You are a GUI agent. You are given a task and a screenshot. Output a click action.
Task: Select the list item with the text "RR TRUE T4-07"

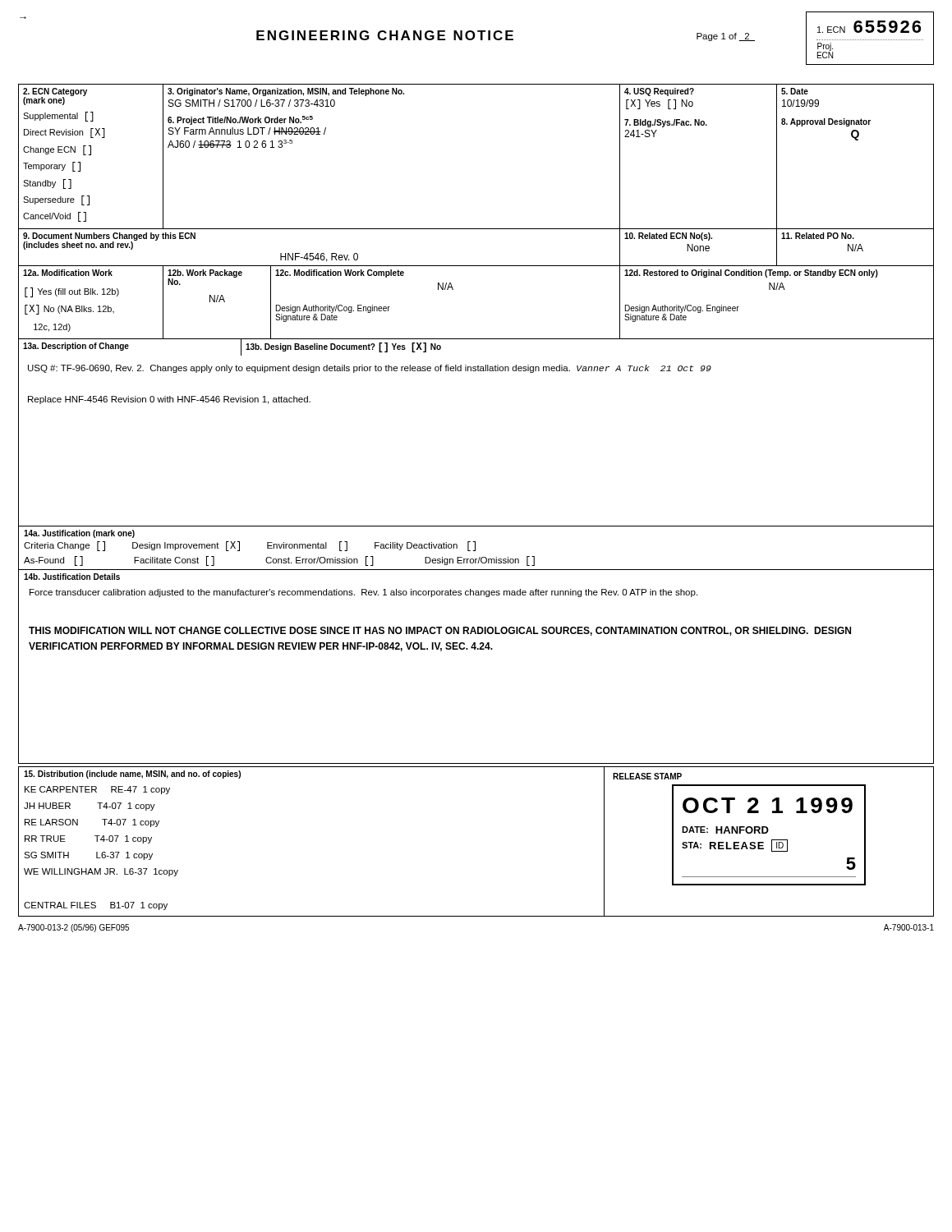click(x=88, y=839)
